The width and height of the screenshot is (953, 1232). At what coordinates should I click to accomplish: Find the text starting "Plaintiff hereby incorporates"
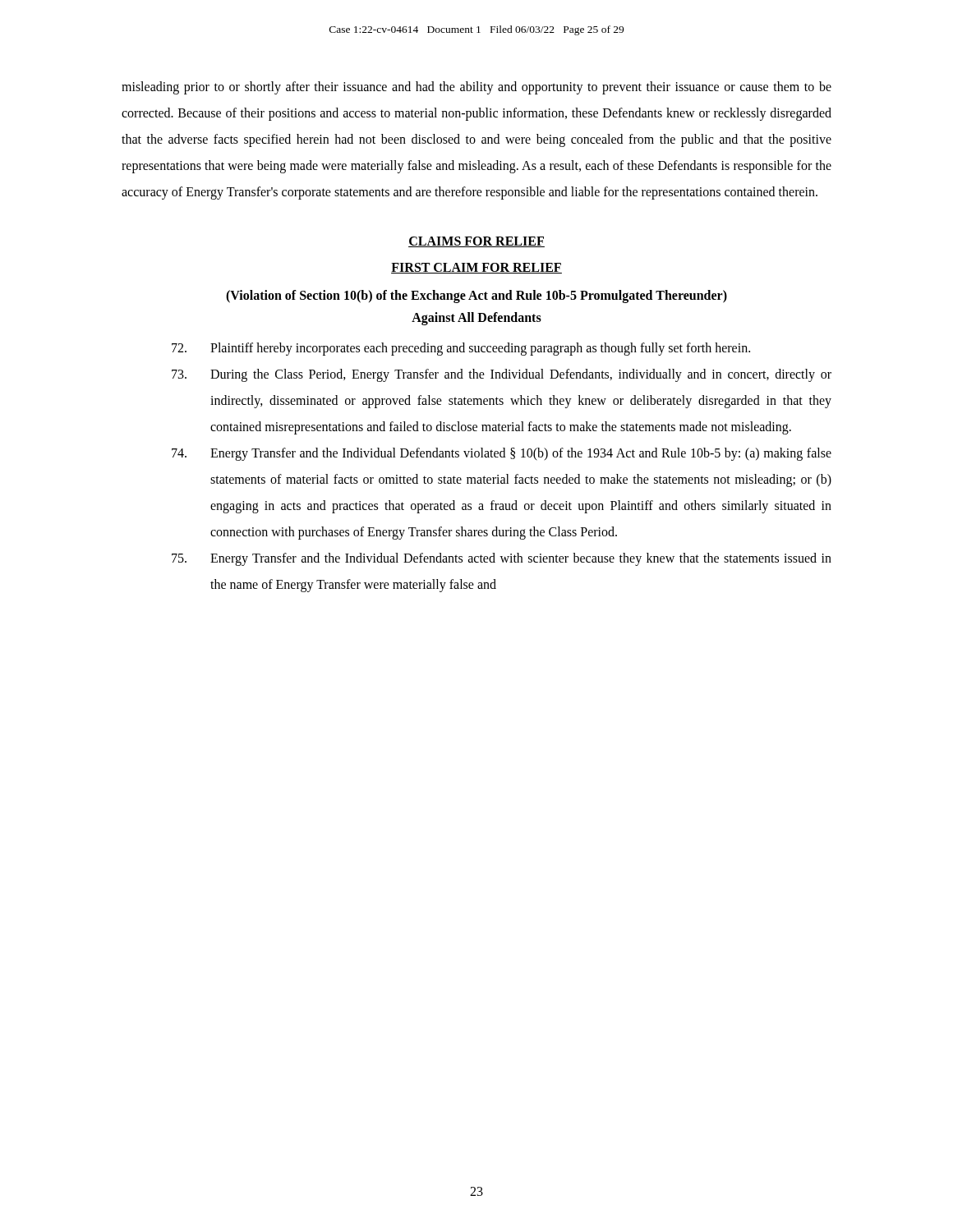point(476,349)
